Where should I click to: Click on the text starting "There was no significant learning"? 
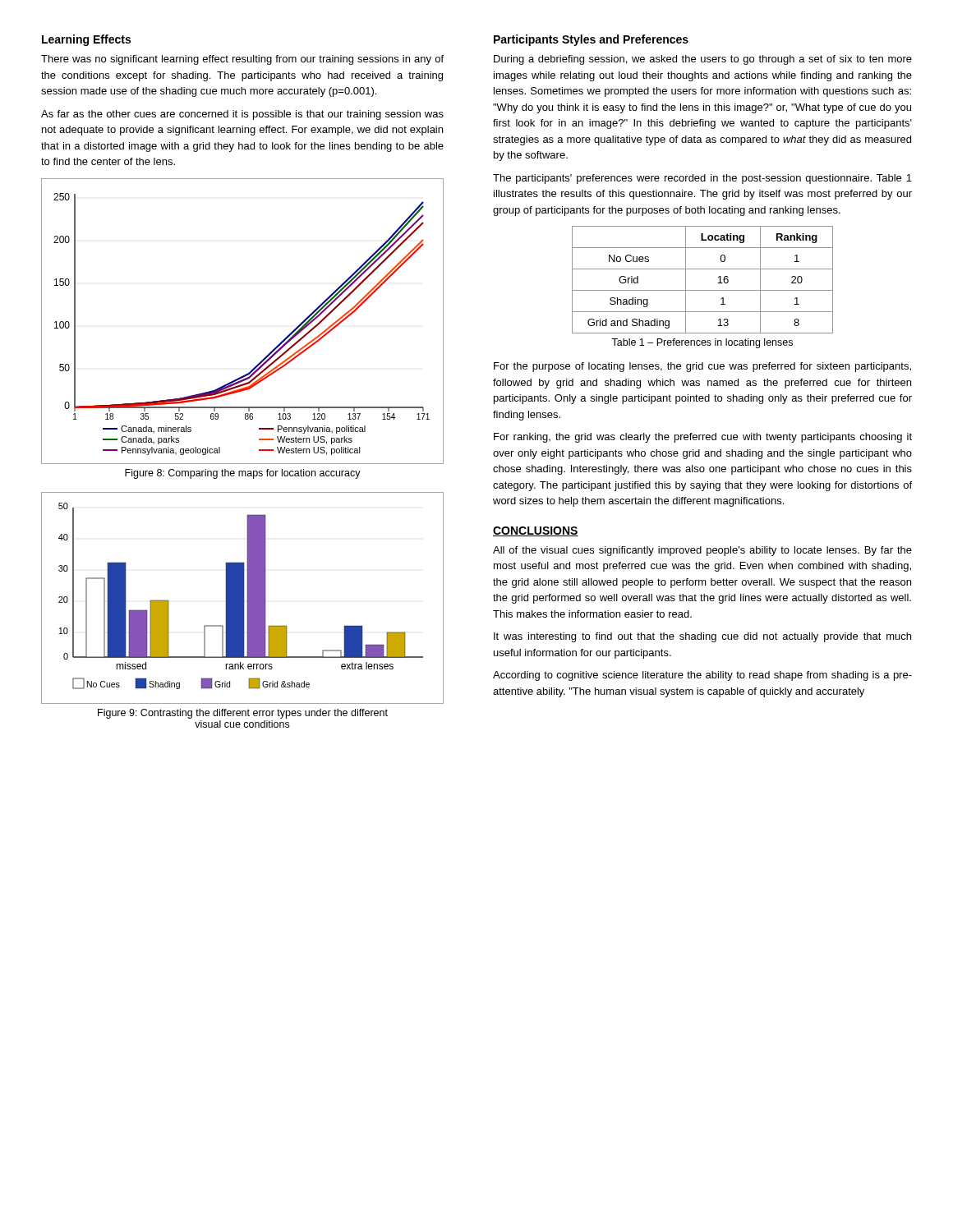click(242, 75)
